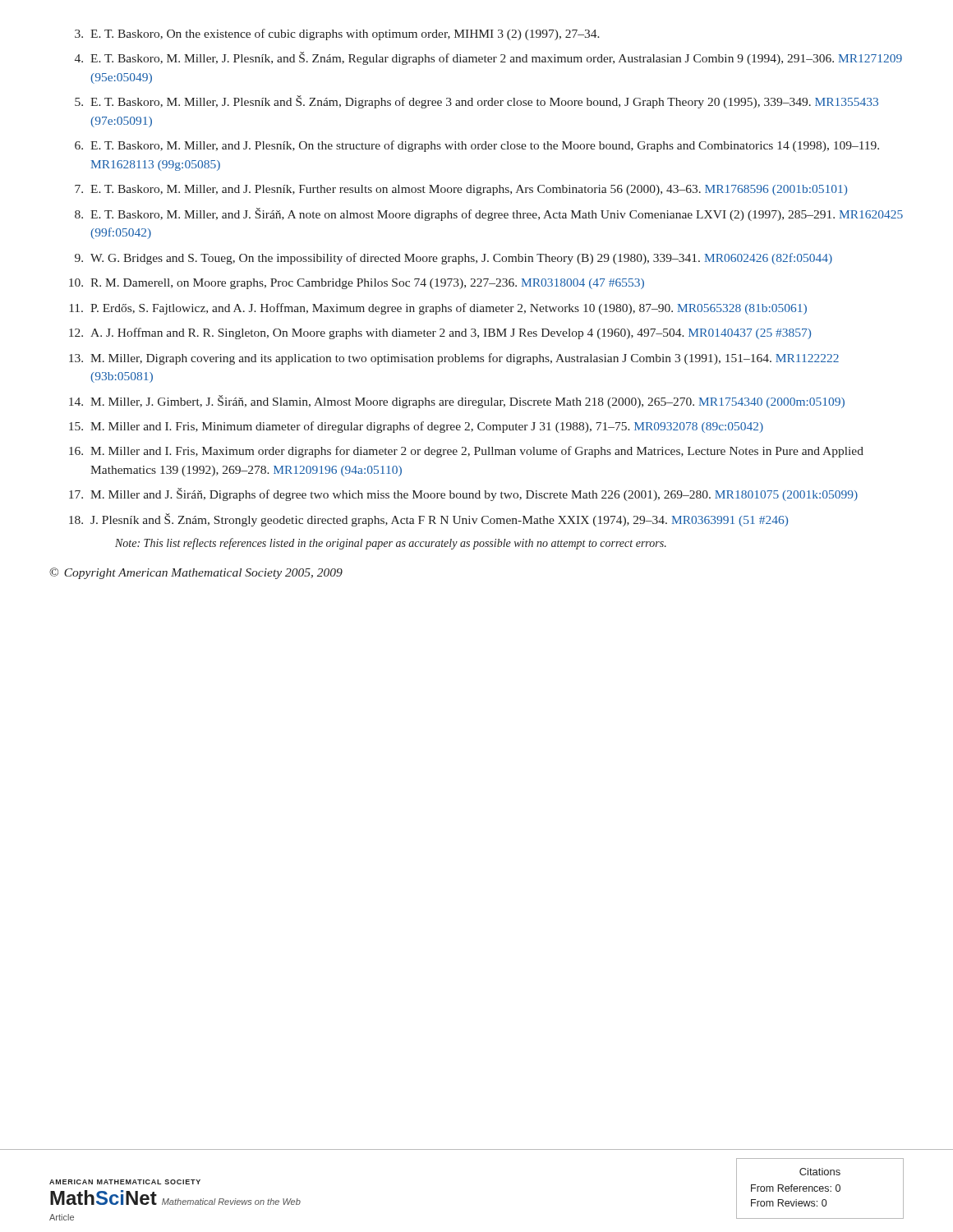Locate the block of text that opens with "16. M. Miller and"
953x1232 pixels.
pos(476,461)
